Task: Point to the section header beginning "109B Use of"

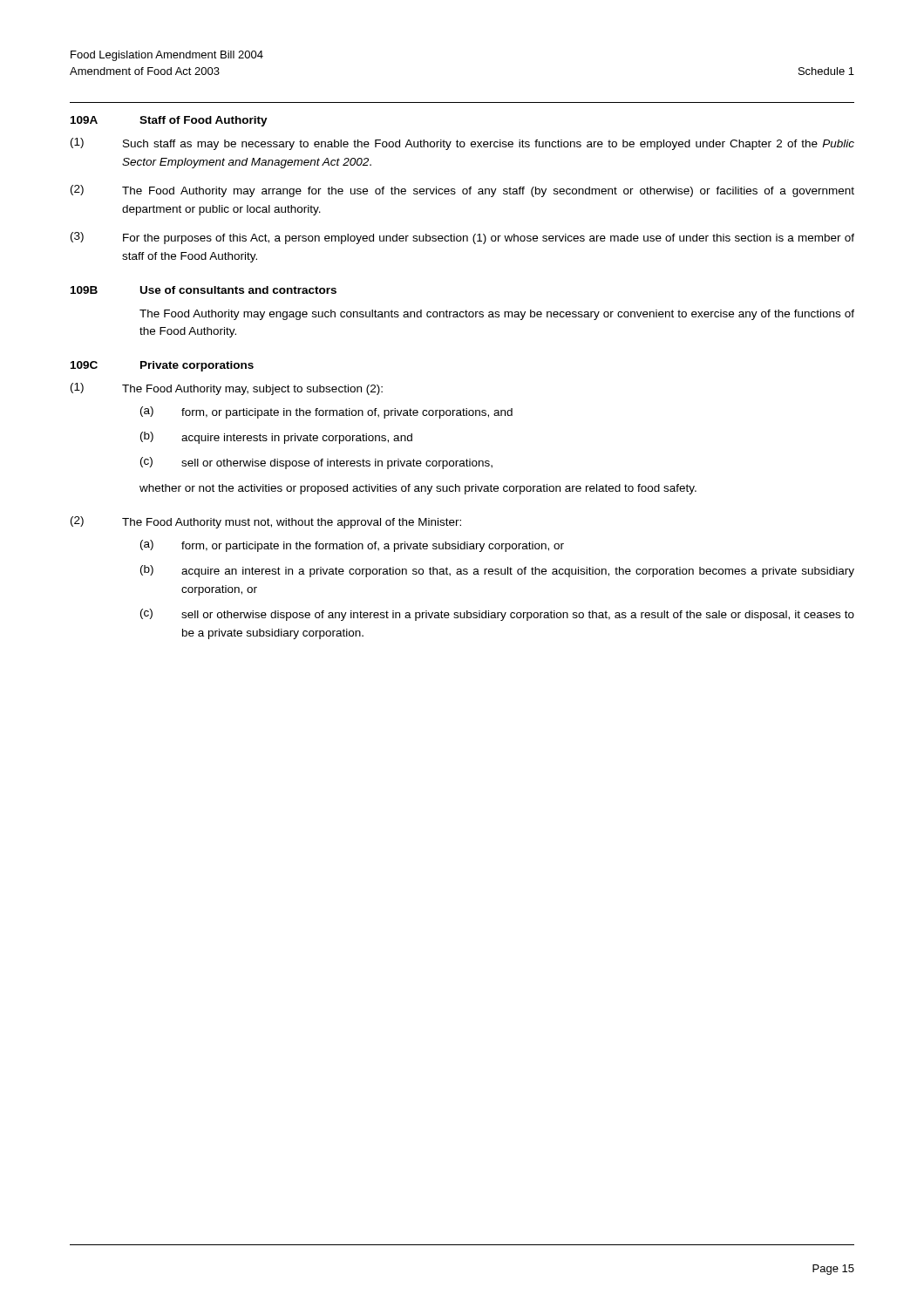Action: coord(203,290)
